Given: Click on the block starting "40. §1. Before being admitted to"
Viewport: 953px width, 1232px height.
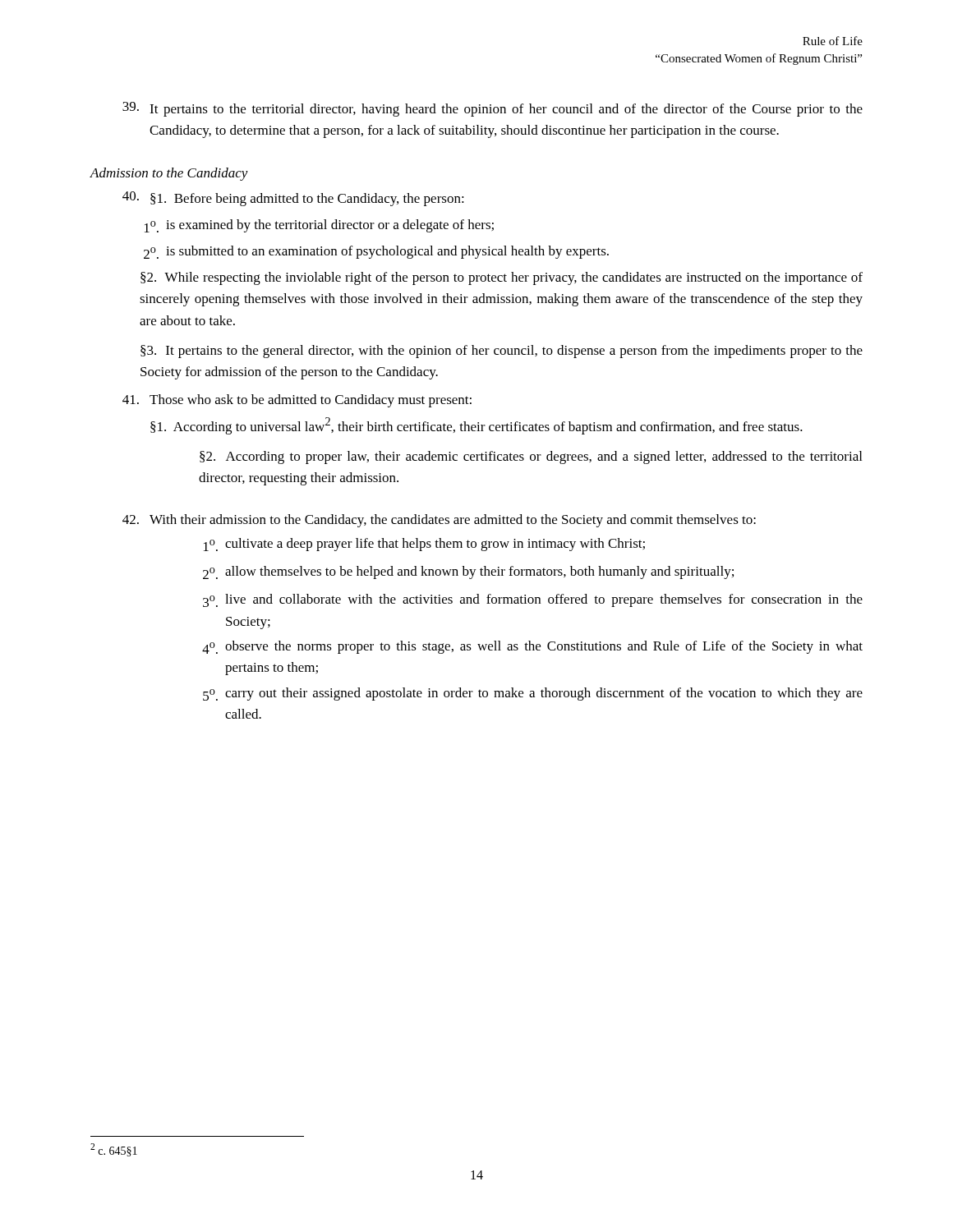Looking at the screenshot, I should 476,286.
